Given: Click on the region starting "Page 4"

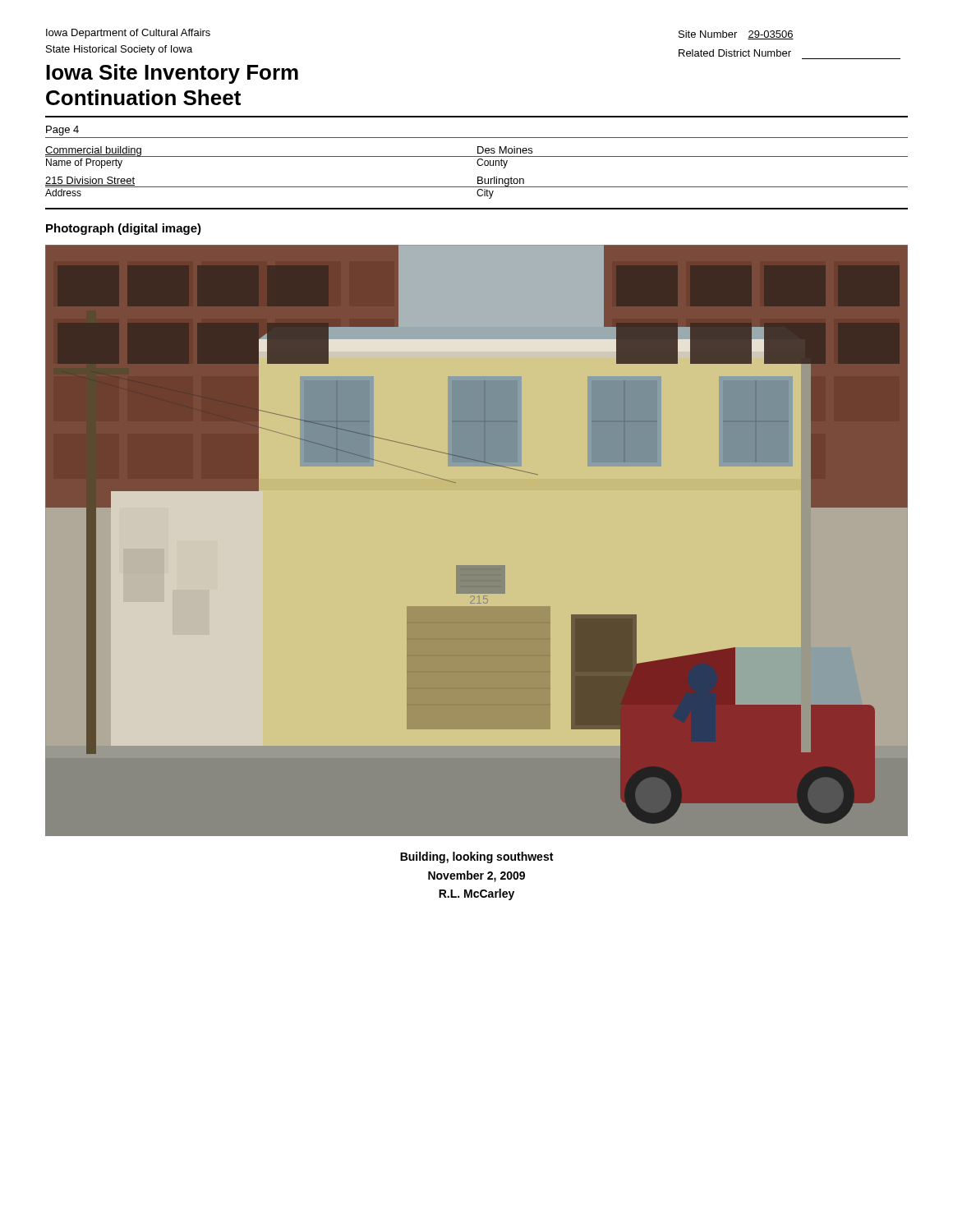Looking at the screenshot, I should 62,130.
